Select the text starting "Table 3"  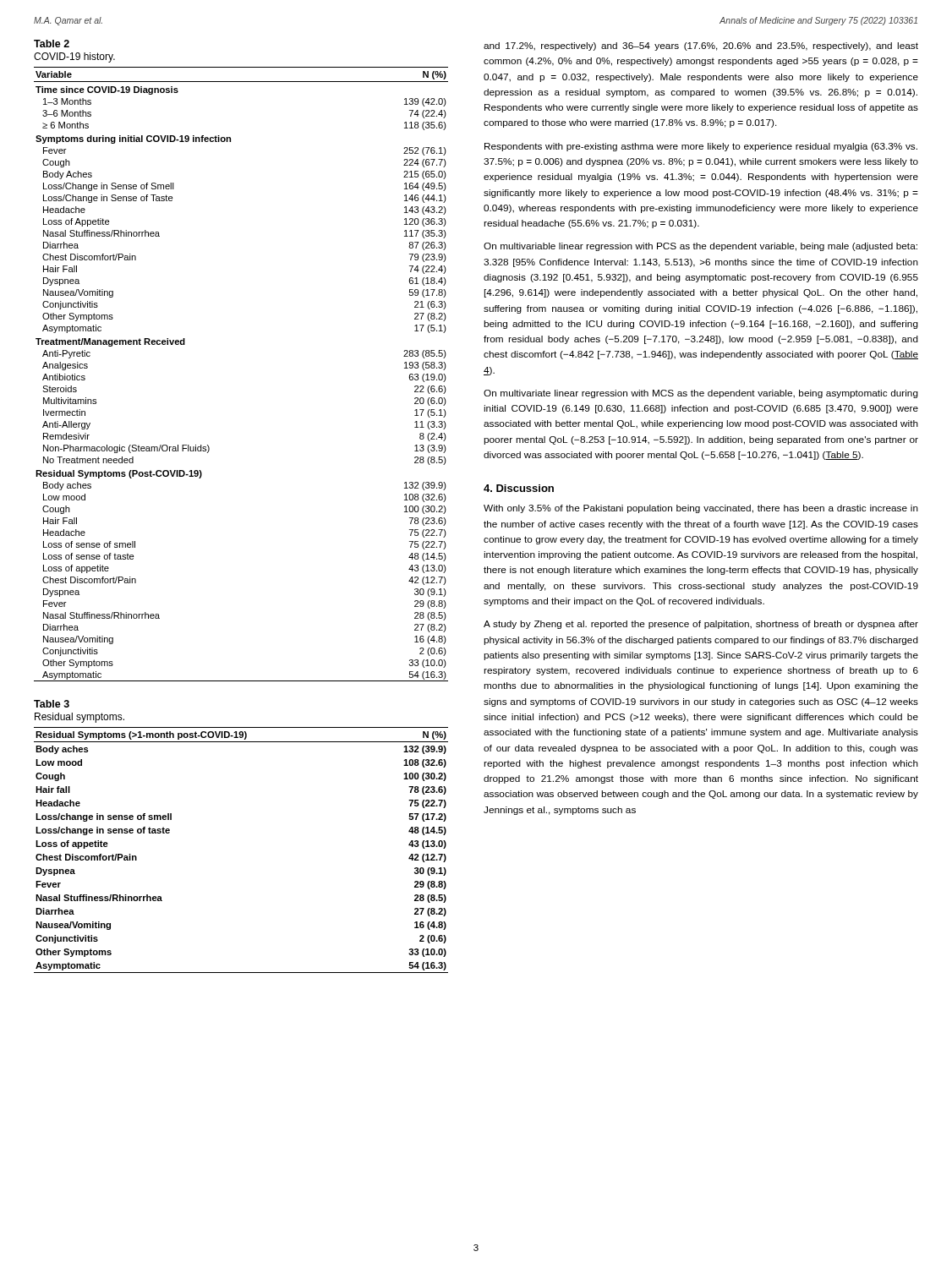52,704
